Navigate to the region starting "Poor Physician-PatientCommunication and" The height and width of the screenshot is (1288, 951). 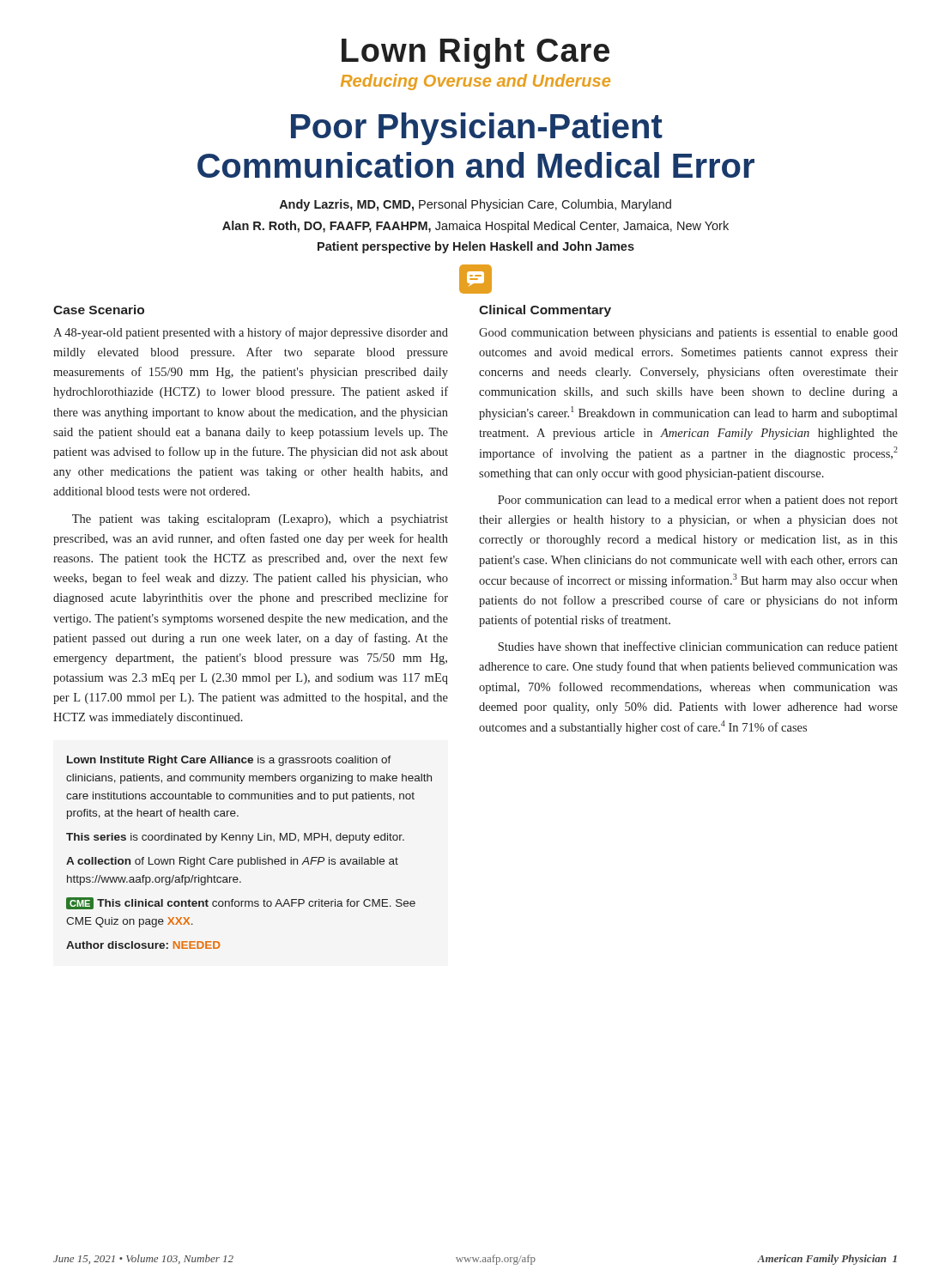(x=476, y=146)
